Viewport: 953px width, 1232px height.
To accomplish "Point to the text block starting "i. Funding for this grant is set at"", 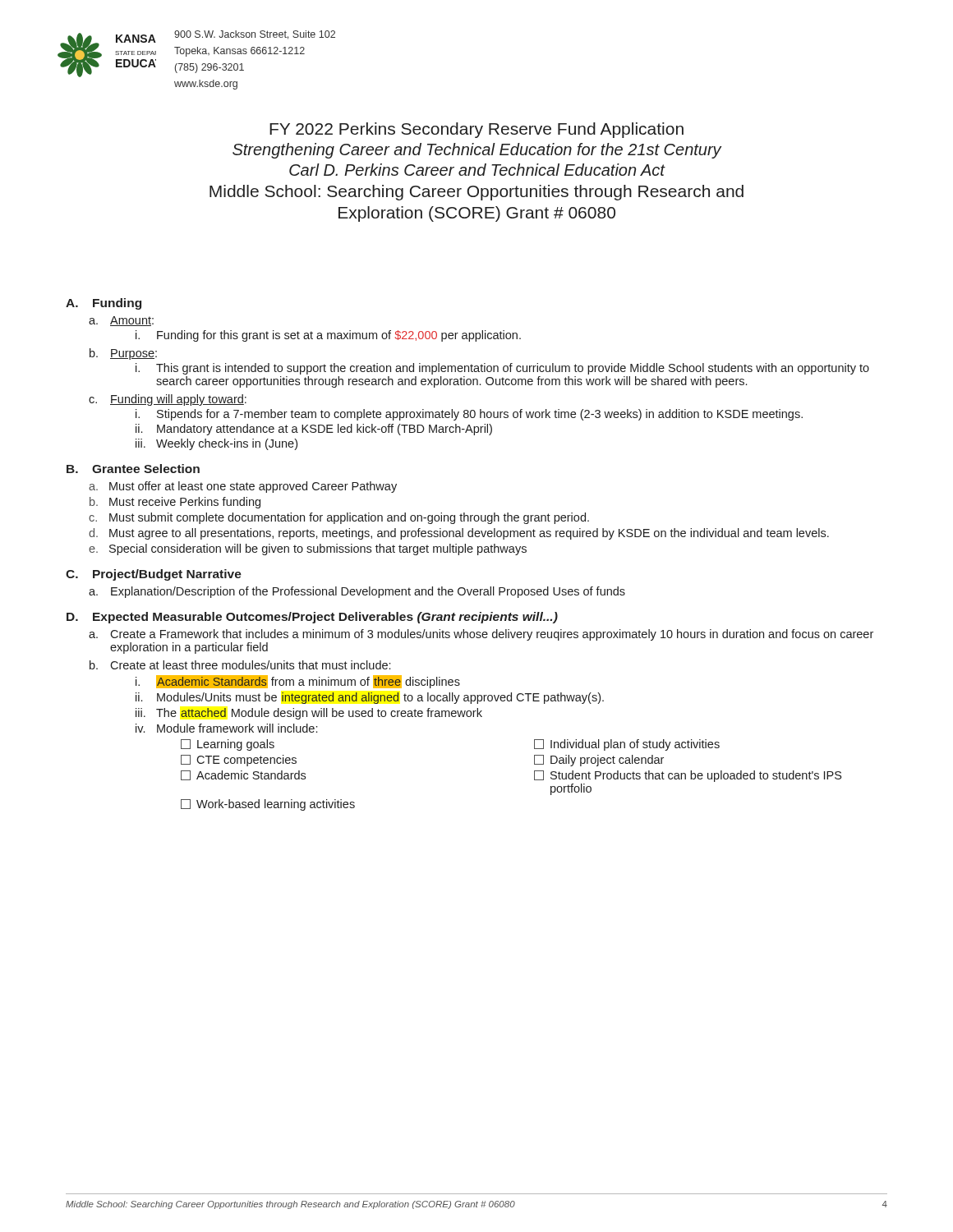I will [511, 335].
